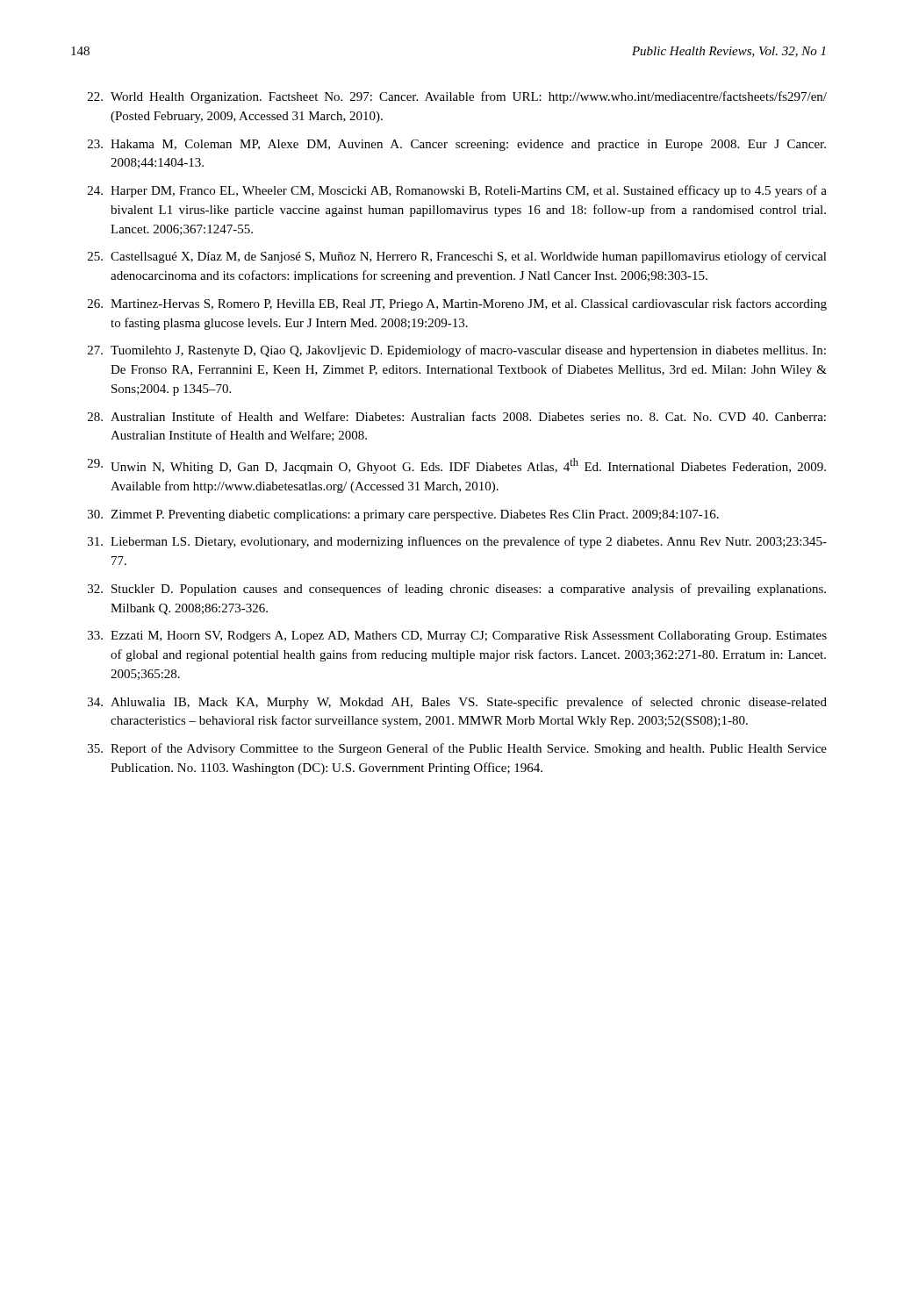Locate the list item with the text "35. Report of the Advisory Committee to the"
Image resolution: width=897 pixels, height=1316 pixels.
[448, 759]
